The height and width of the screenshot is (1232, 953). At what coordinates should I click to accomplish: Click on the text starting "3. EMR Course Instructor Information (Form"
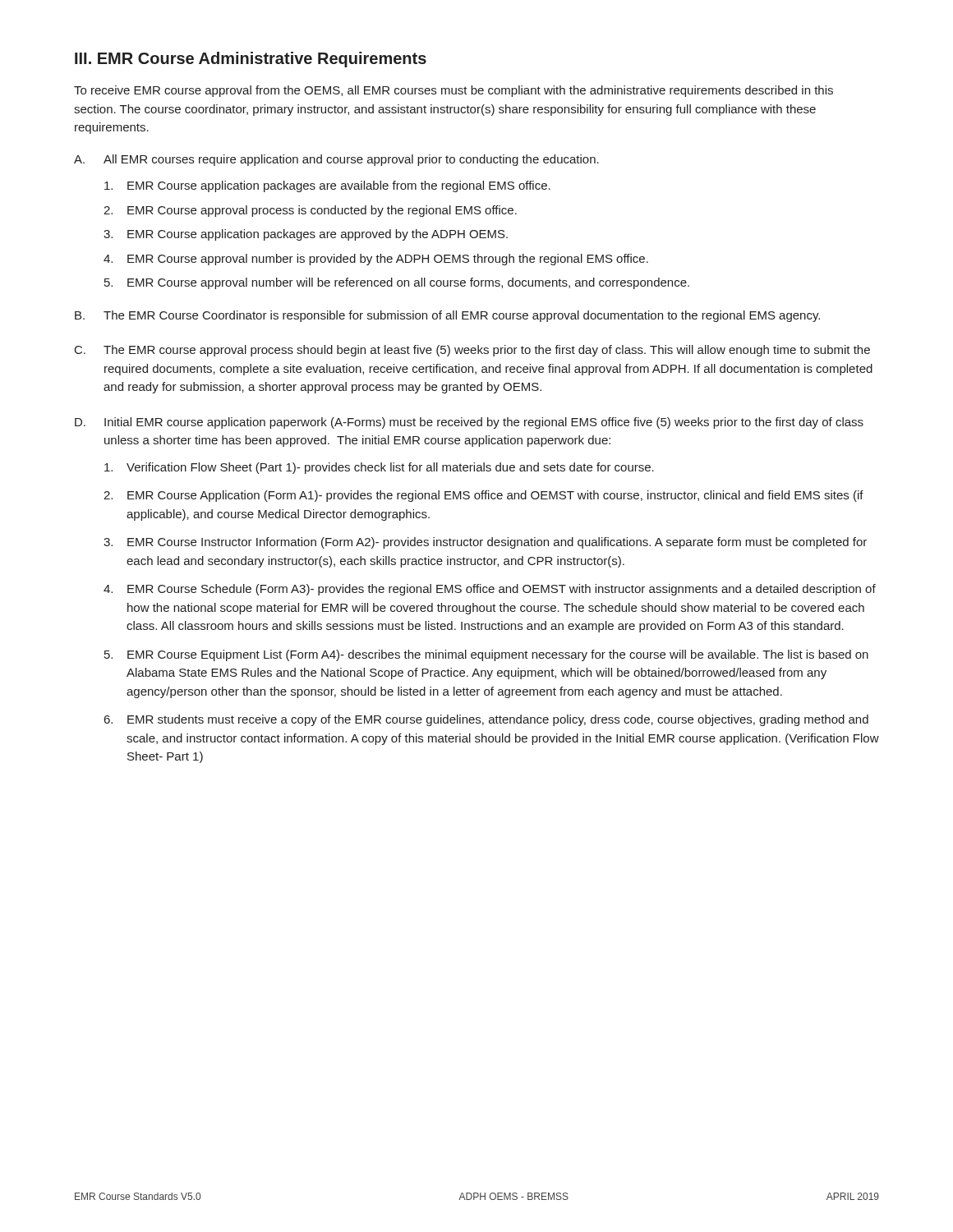491,552
